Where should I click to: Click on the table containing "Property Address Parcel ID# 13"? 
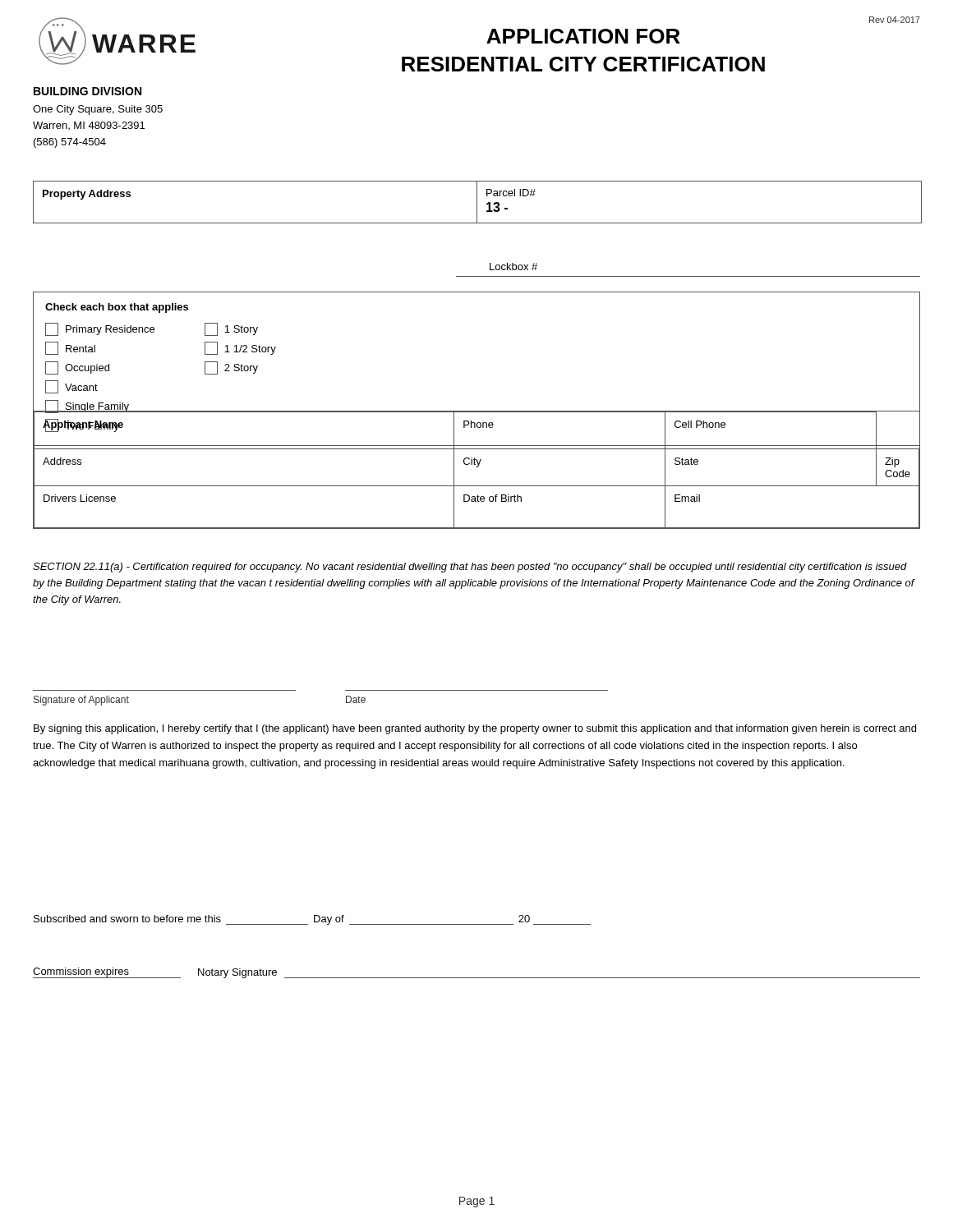coord(477,202)
